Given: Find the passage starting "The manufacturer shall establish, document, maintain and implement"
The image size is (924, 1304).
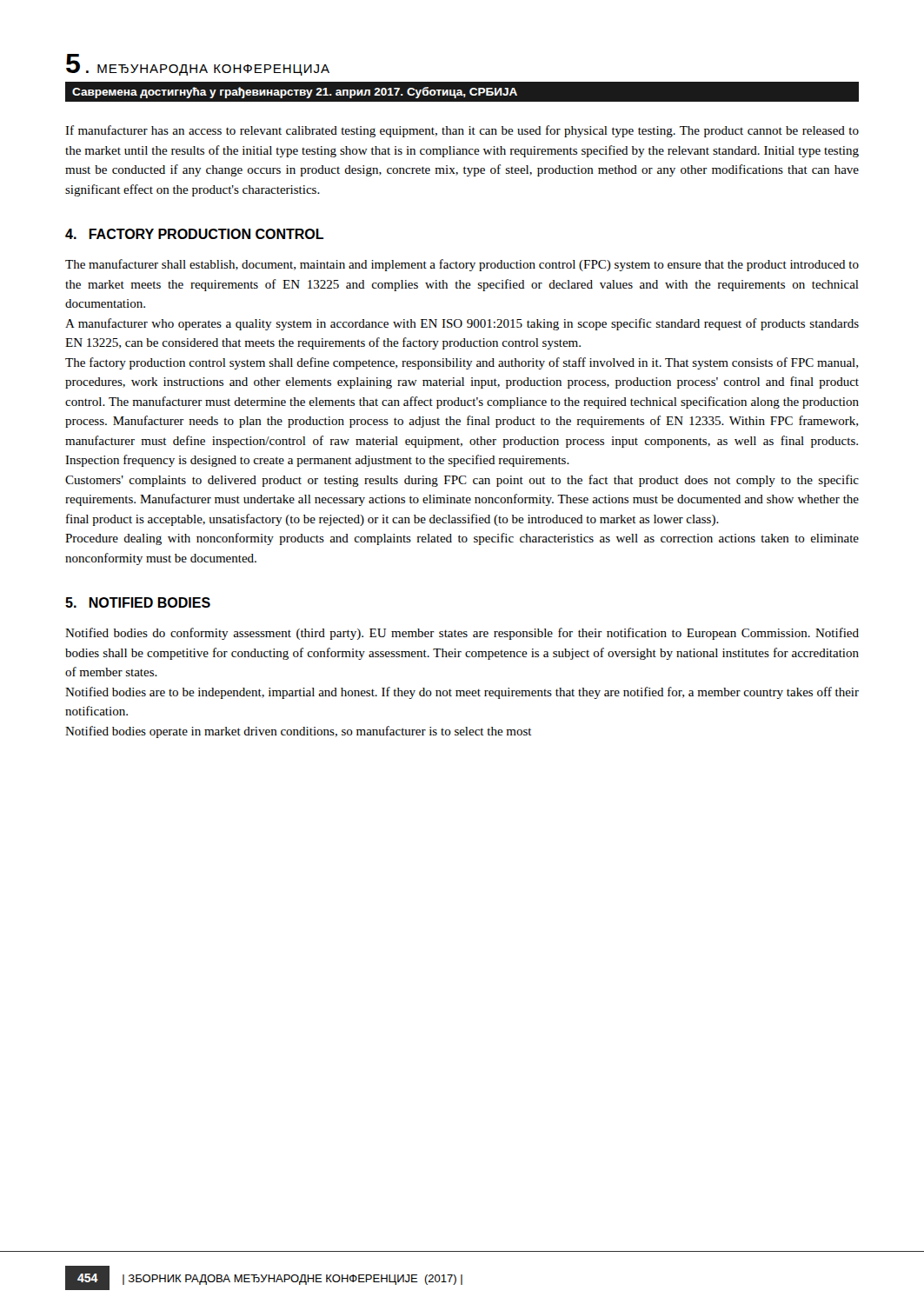Looking at the screenshot, I should point(462,411).
